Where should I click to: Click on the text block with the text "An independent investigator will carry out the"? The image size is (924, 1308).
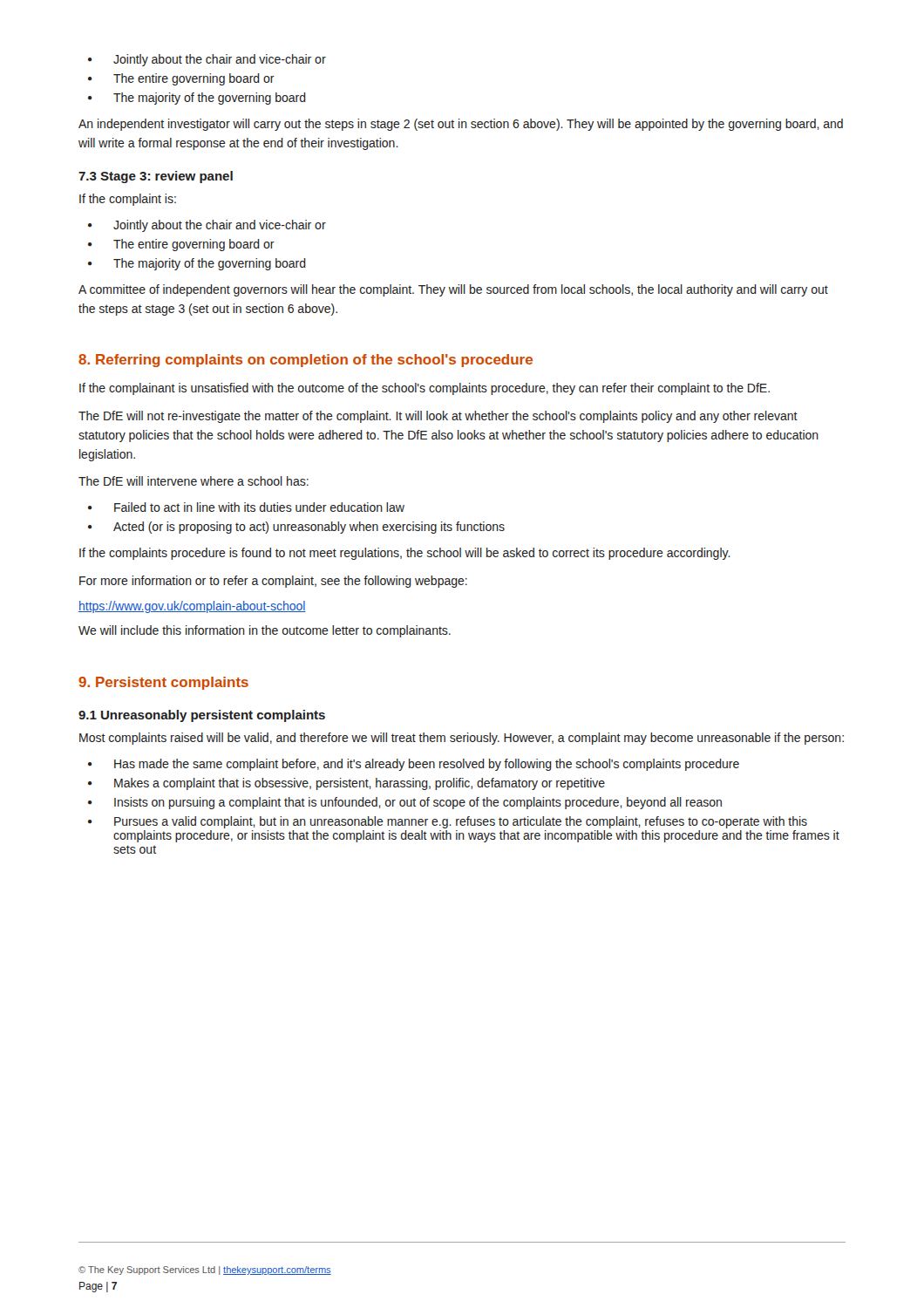pyautogui.click(x=462, y=134)
